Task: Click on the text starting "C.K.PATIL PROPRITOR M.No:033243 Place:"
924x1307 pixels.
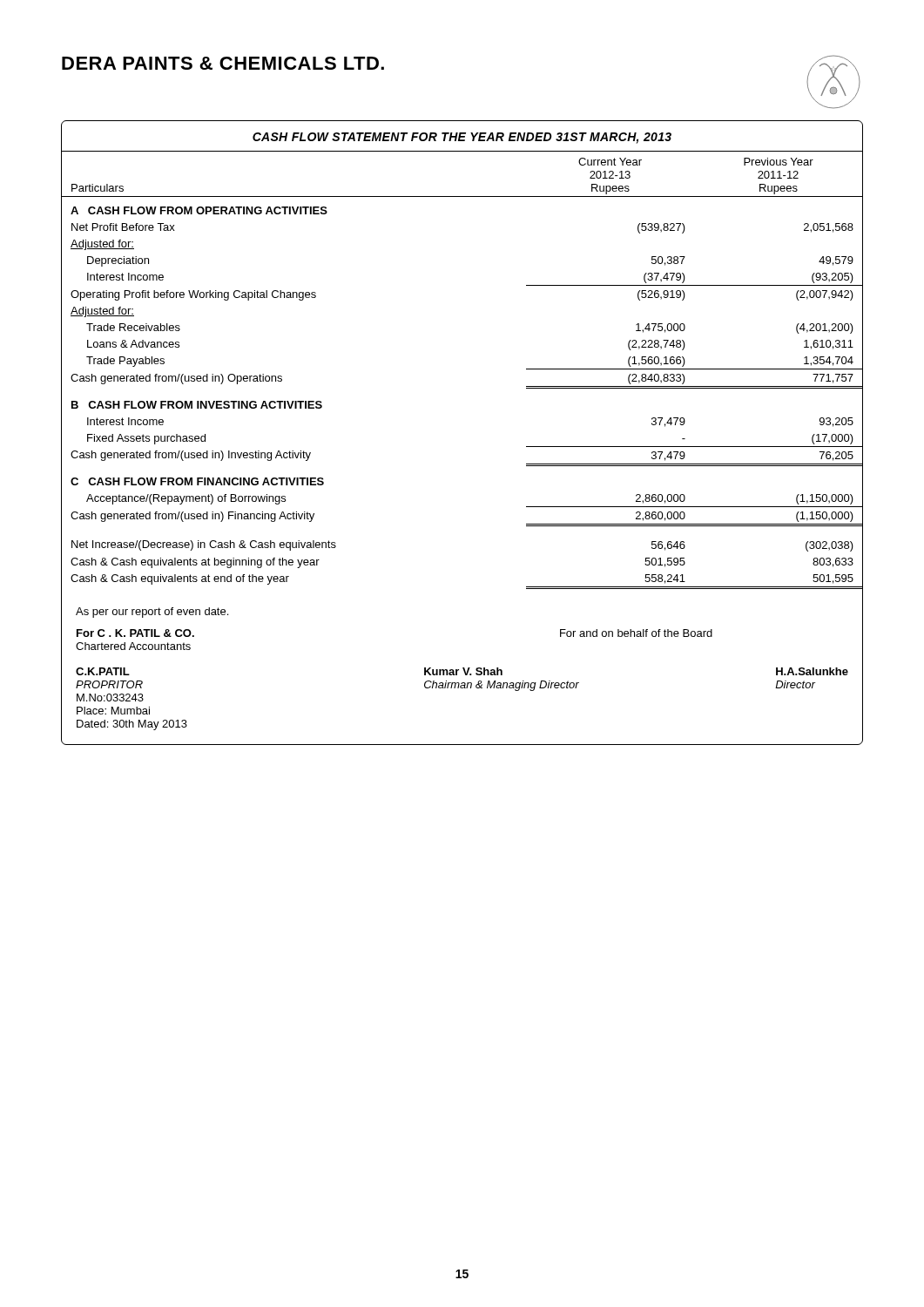Action: click(x=131, y=698)
